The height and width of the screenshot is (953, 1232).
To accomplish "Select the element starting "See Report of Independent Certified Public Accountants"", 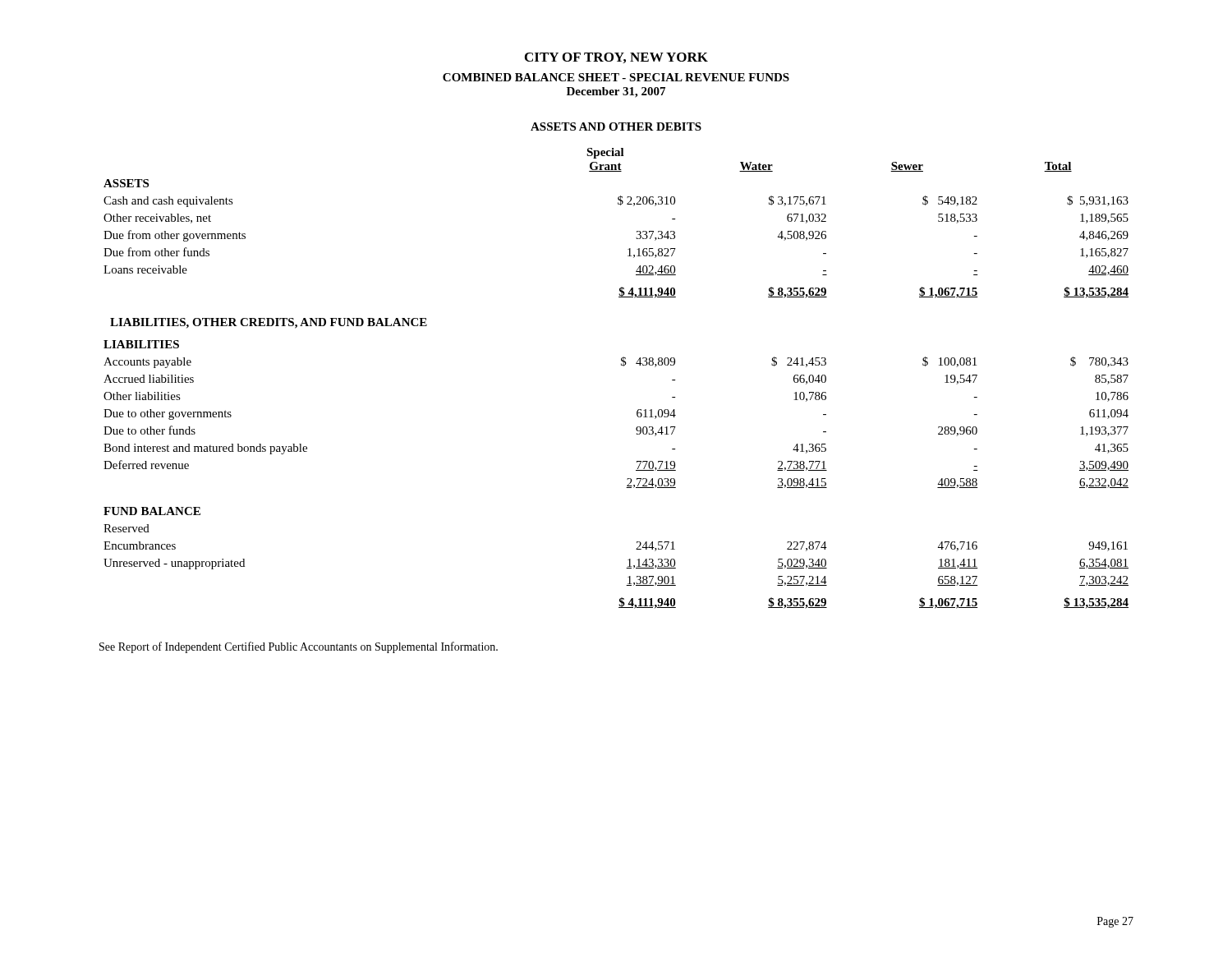I will pyautogui.click(x=298, y=647).
